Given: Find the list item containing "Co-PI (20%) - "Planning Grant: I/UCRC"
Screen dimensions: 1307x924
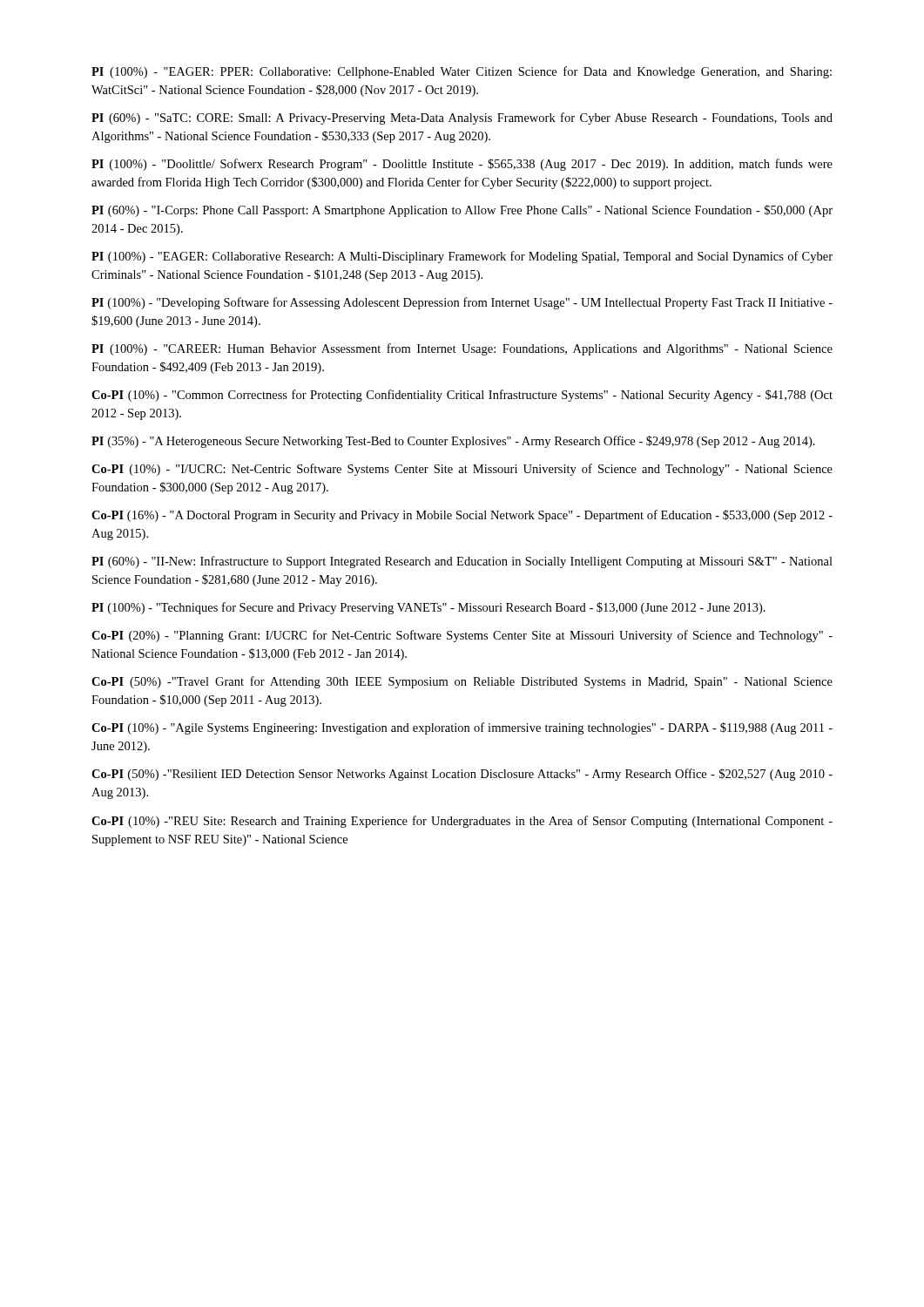Looking at the screenshot, I should (462, 645).
